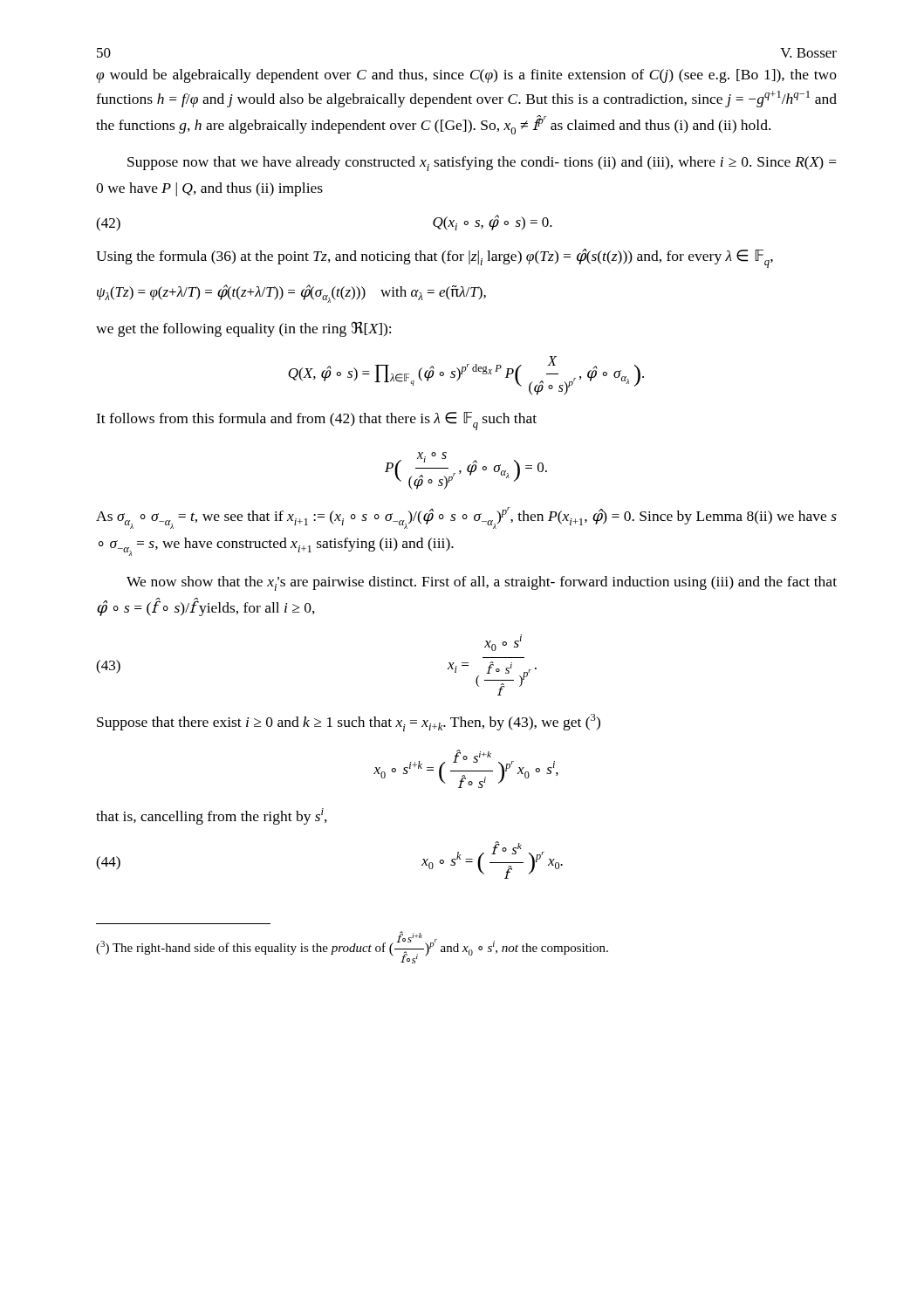
Task: Point to the block beginning "We now show"
Action: 466,594
